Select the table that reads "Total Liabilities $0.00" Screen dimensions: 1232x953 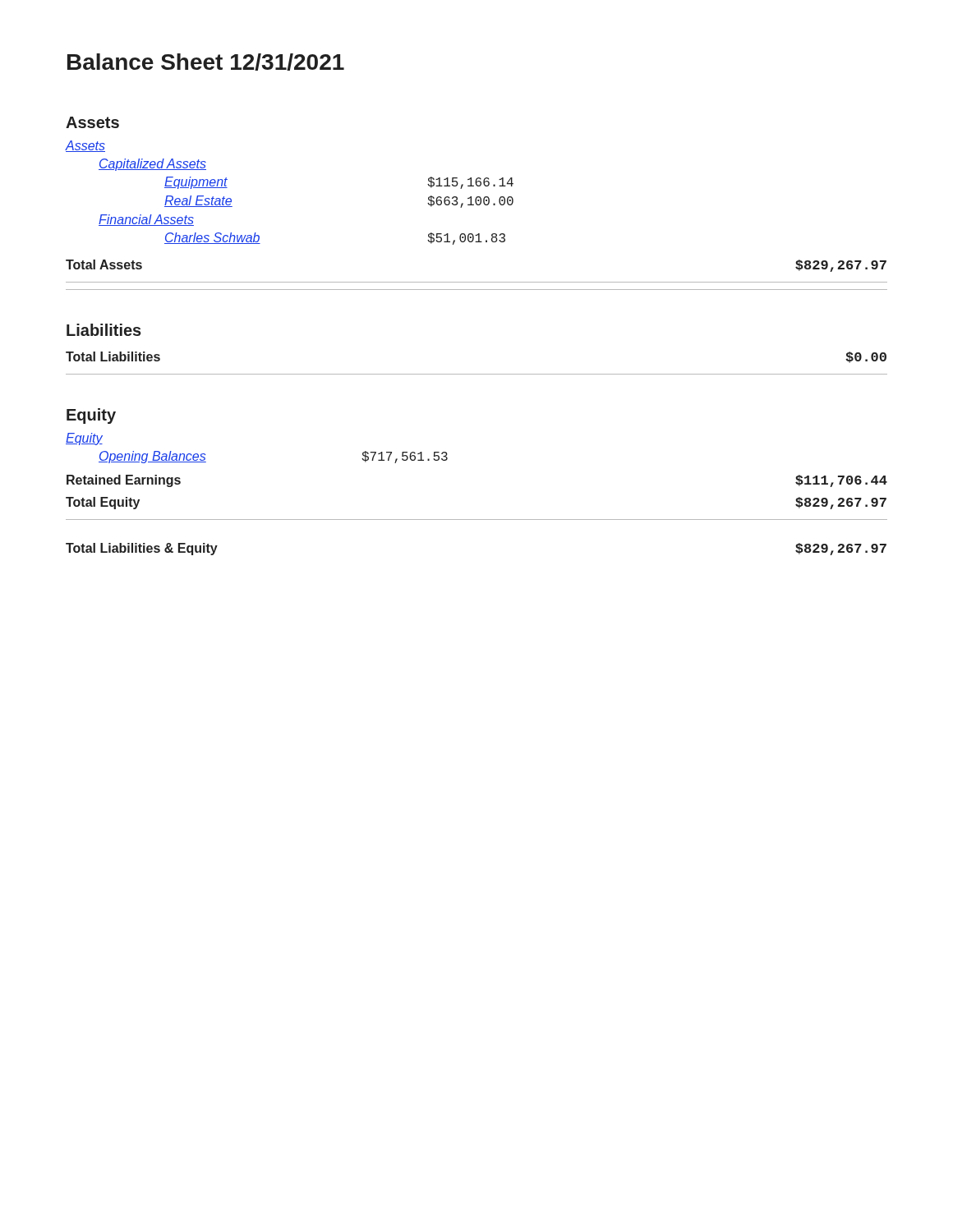coord(476,358)
